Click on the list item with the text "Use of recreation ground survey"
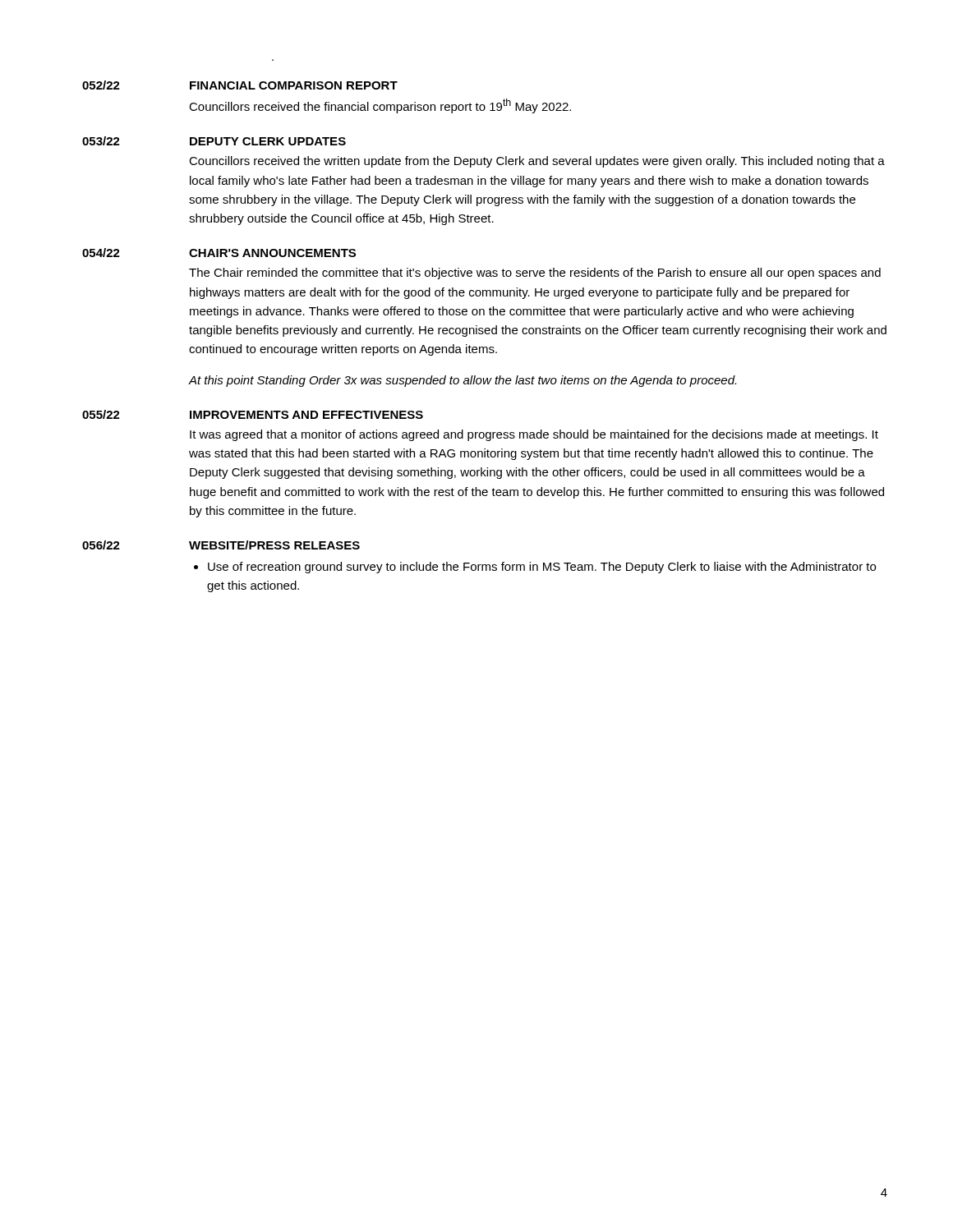This screenshot has width=953, height=1232. (542, 576)
